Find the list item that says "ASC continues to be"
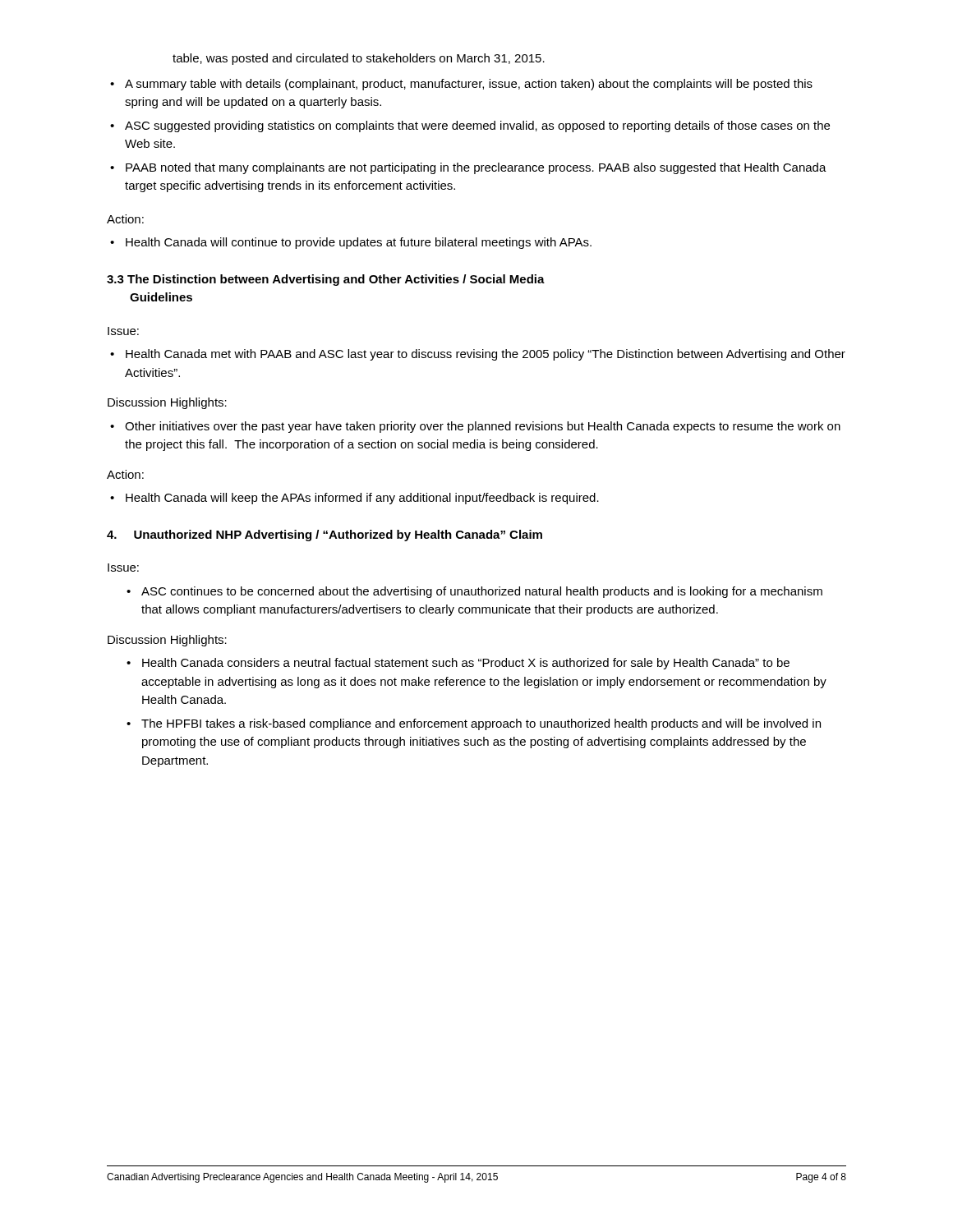This screenshot has width=953, height=1232. [485, 600]
